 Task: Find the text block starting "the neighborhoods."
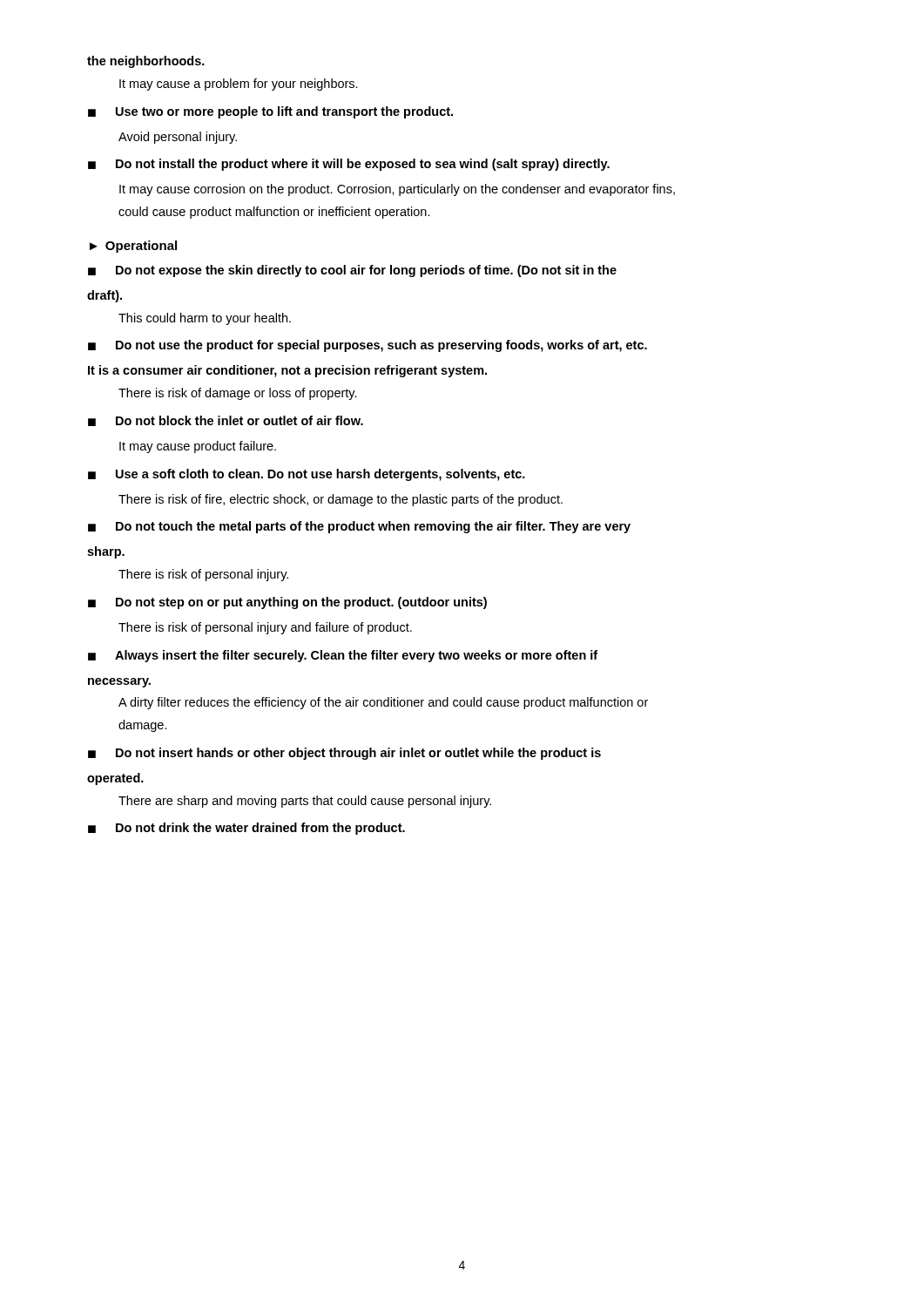pyautogui.click(x=146, y=61)
